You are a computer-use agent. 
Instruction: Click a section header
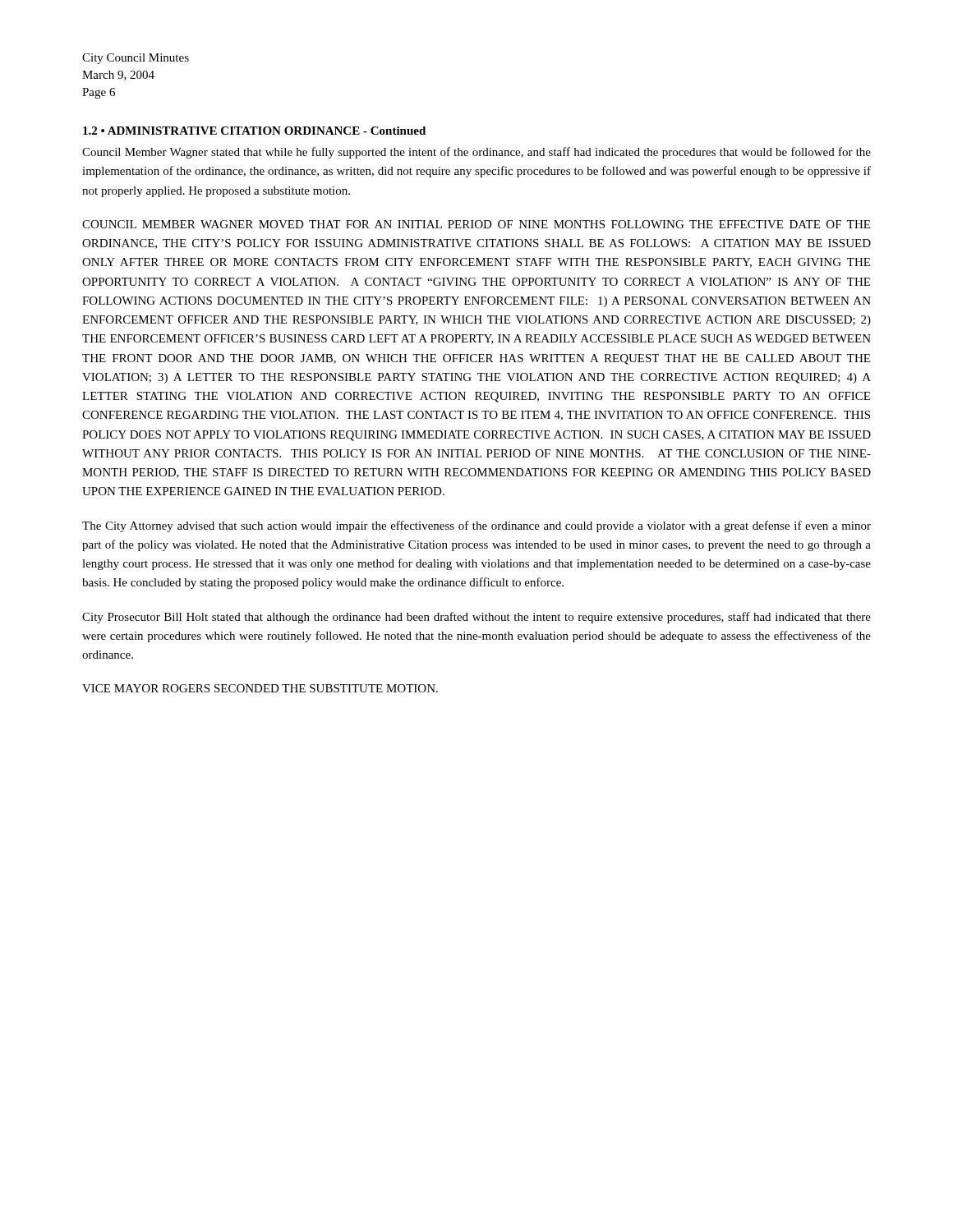(254, 131)
